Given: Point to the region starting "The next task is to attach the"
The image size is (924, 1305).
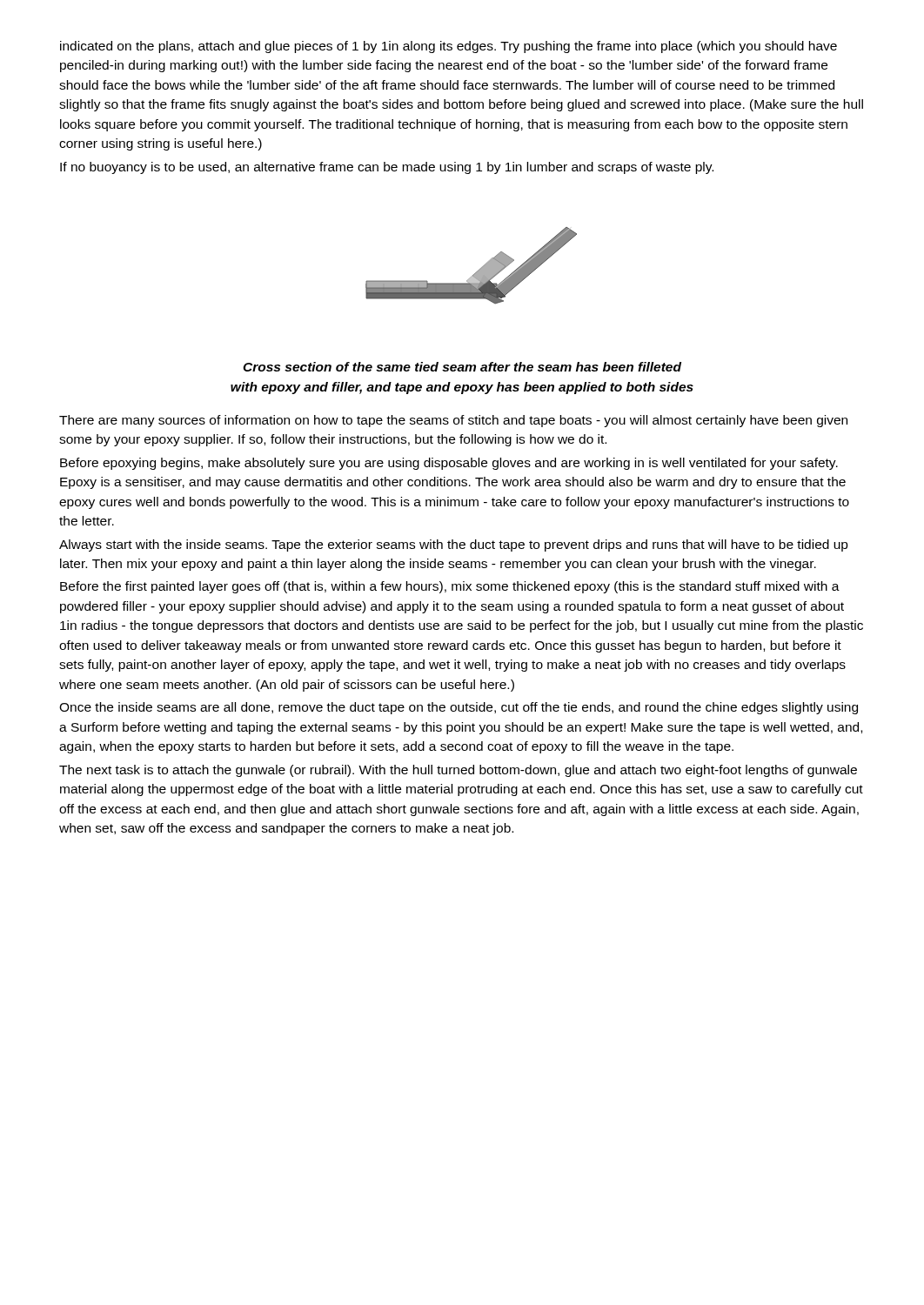Looking at the screenshot, I should coord(462,799).
